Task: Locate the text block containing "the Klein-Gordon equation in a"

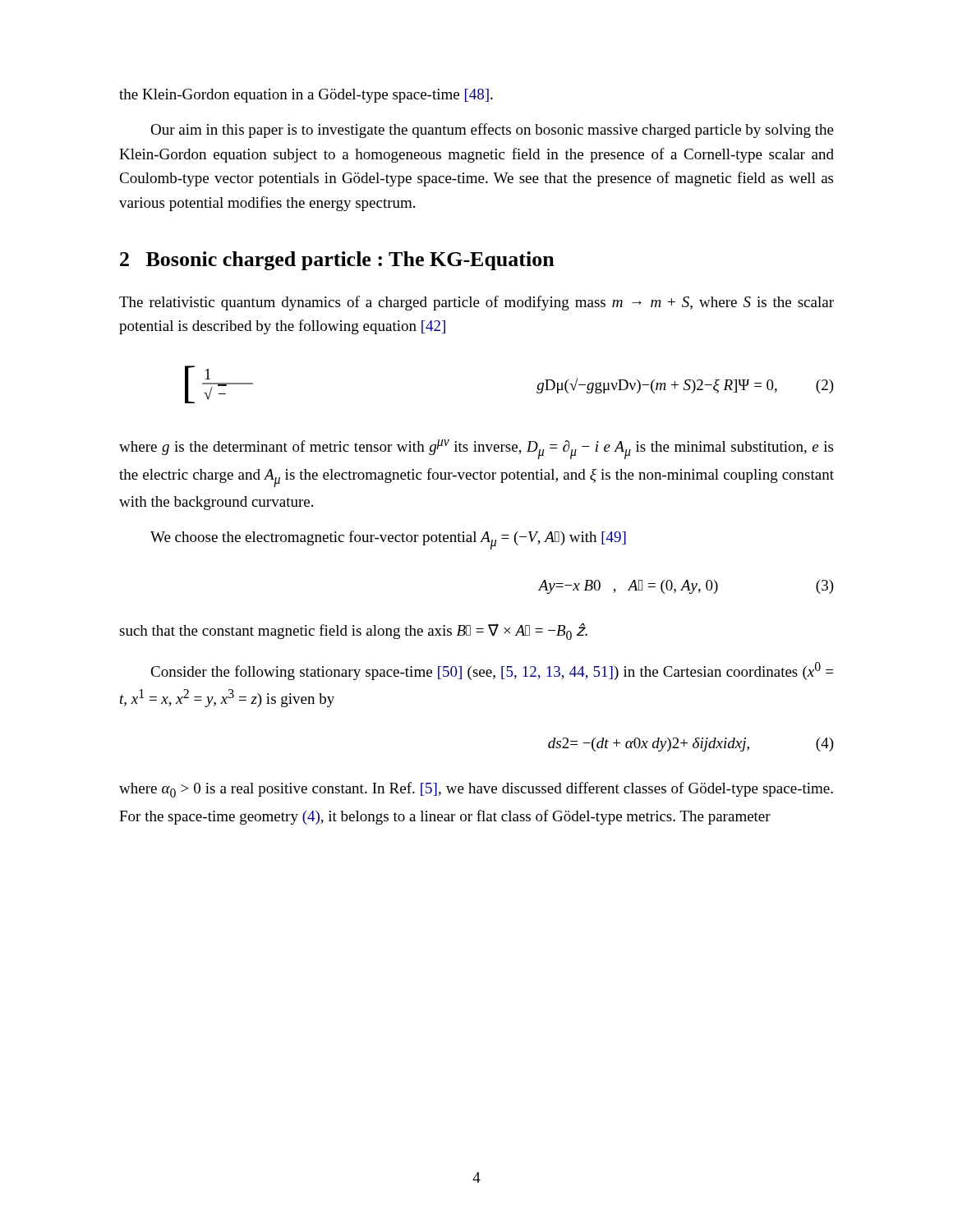Action: click(x=476, y=94)
